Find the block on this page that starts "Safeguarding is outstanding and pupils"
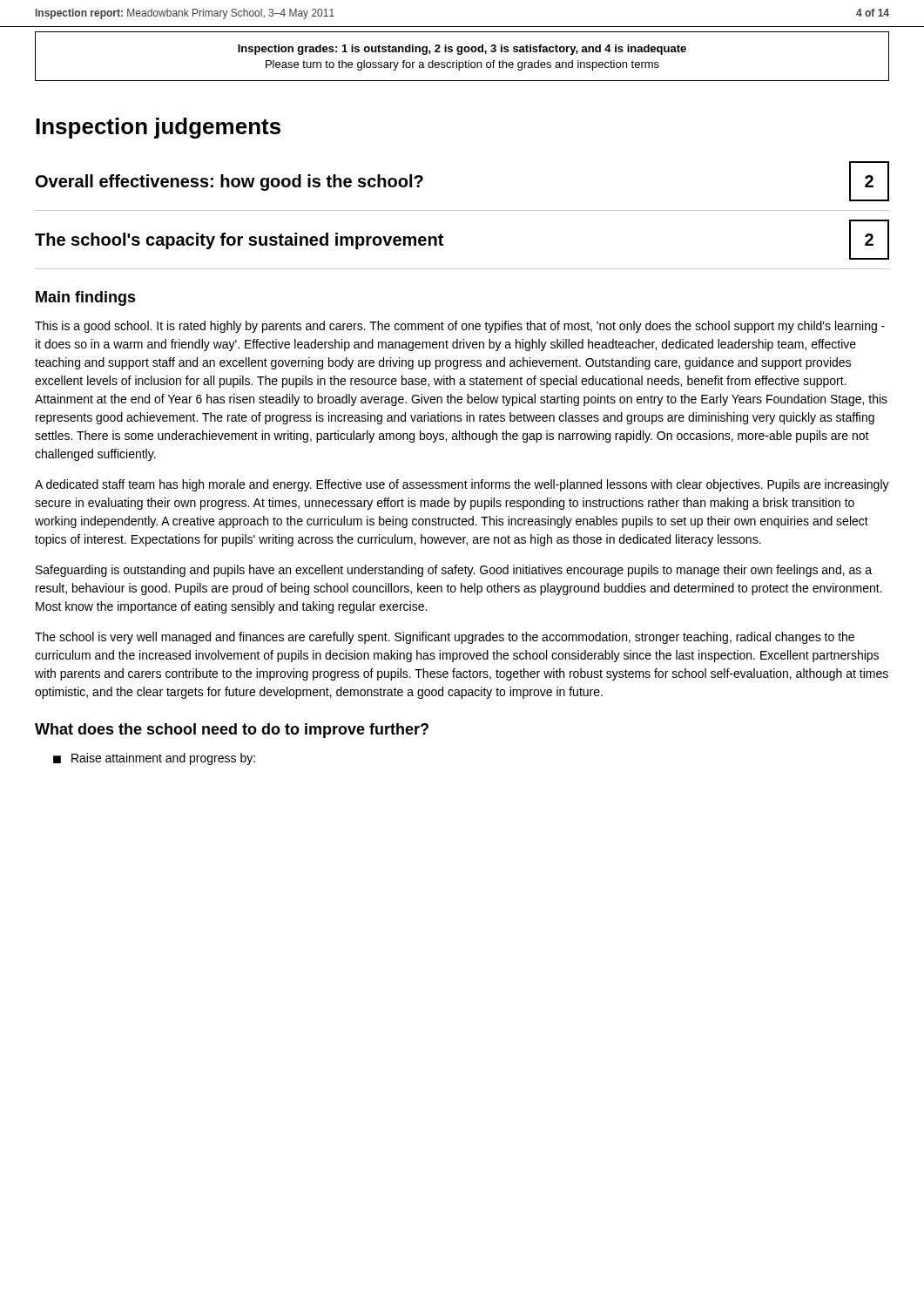This screenshot has height=1307, width=924. click(x=459, y=588)
